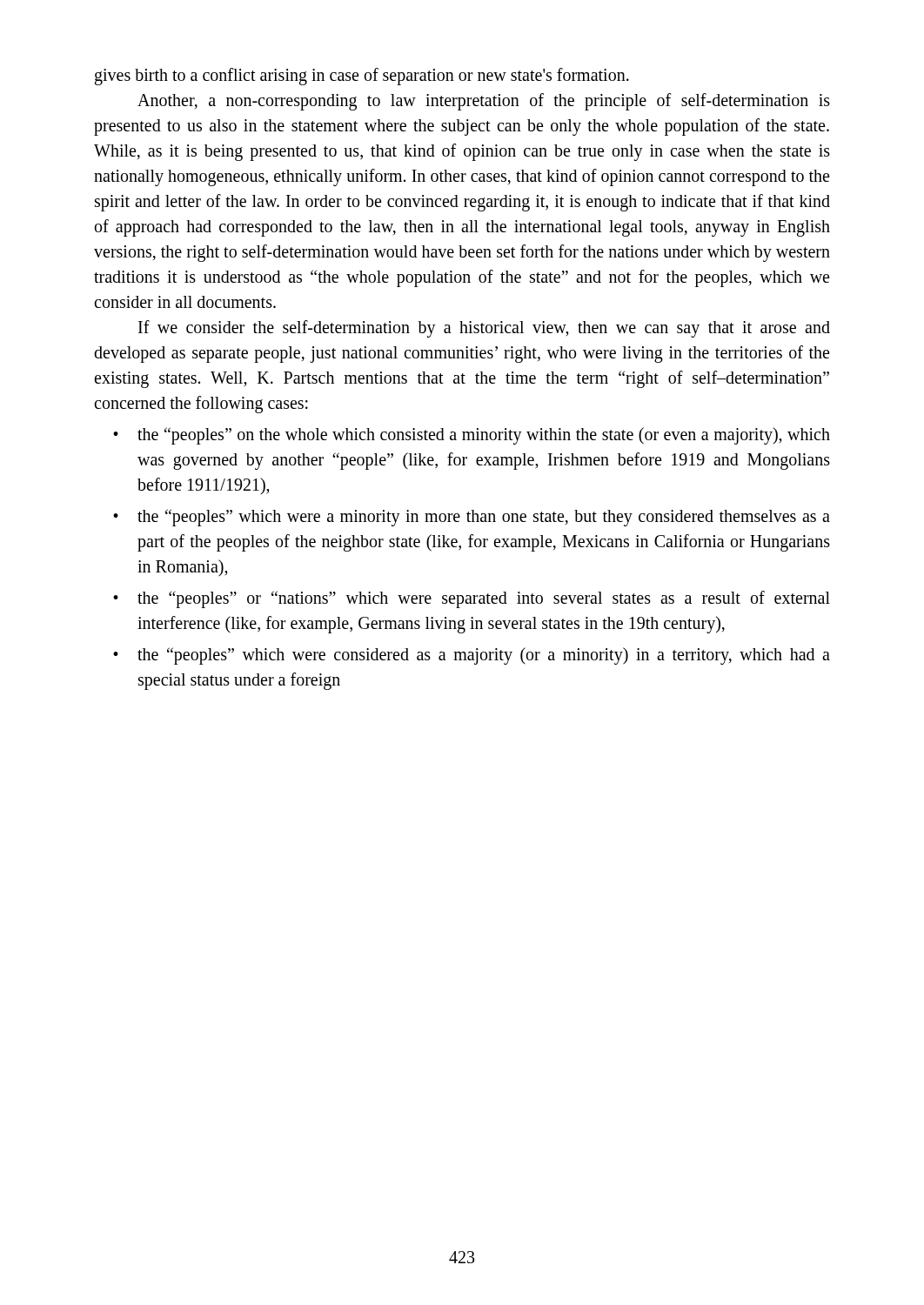Click the passage that begins "gives birth to a conflict arising"
This screenshot has width=924, height=1305.
pos(462,239)
